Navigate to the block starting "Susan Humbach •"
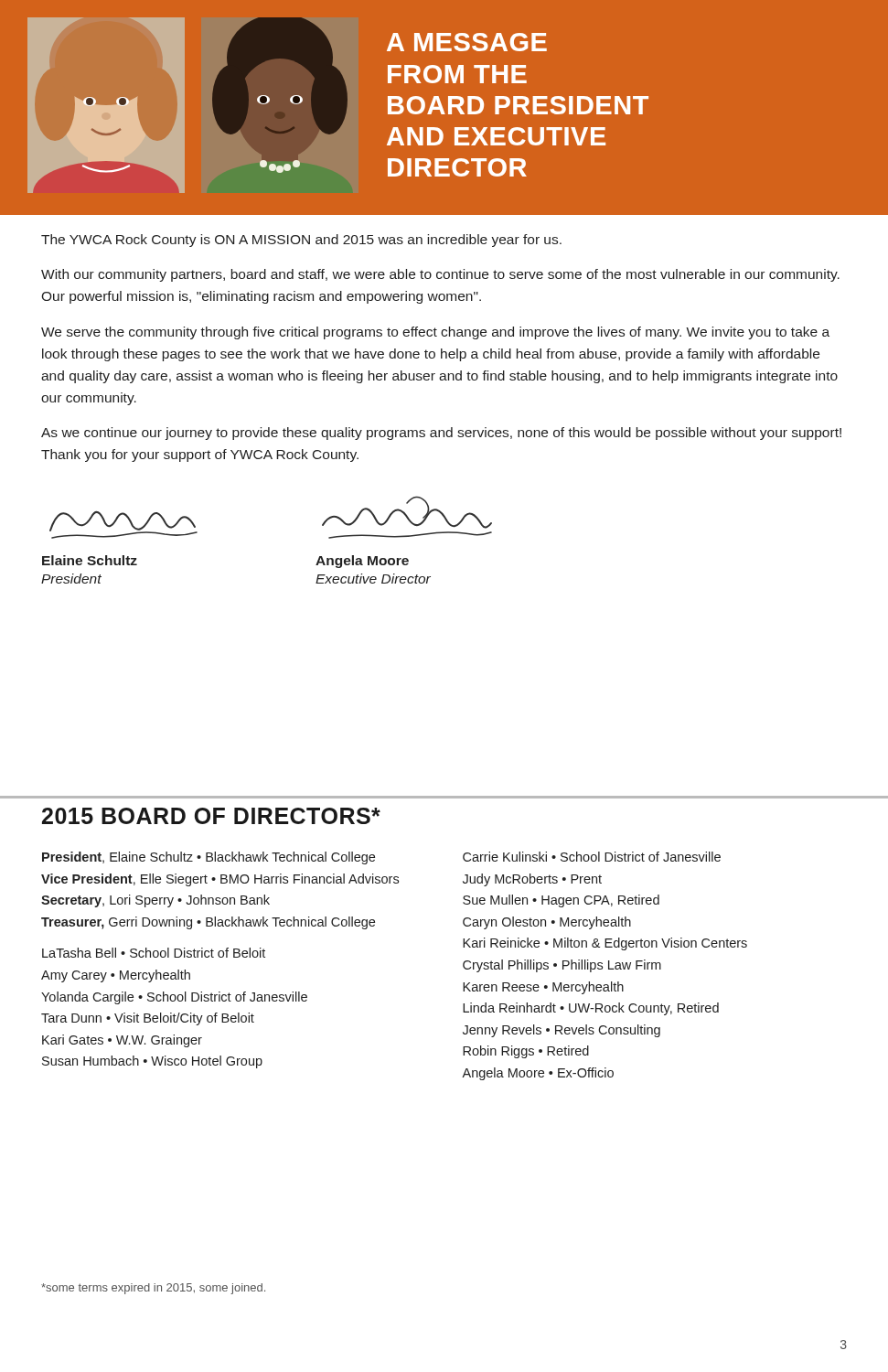Screen dimensions: 1372x888 tap(152, 1061)
